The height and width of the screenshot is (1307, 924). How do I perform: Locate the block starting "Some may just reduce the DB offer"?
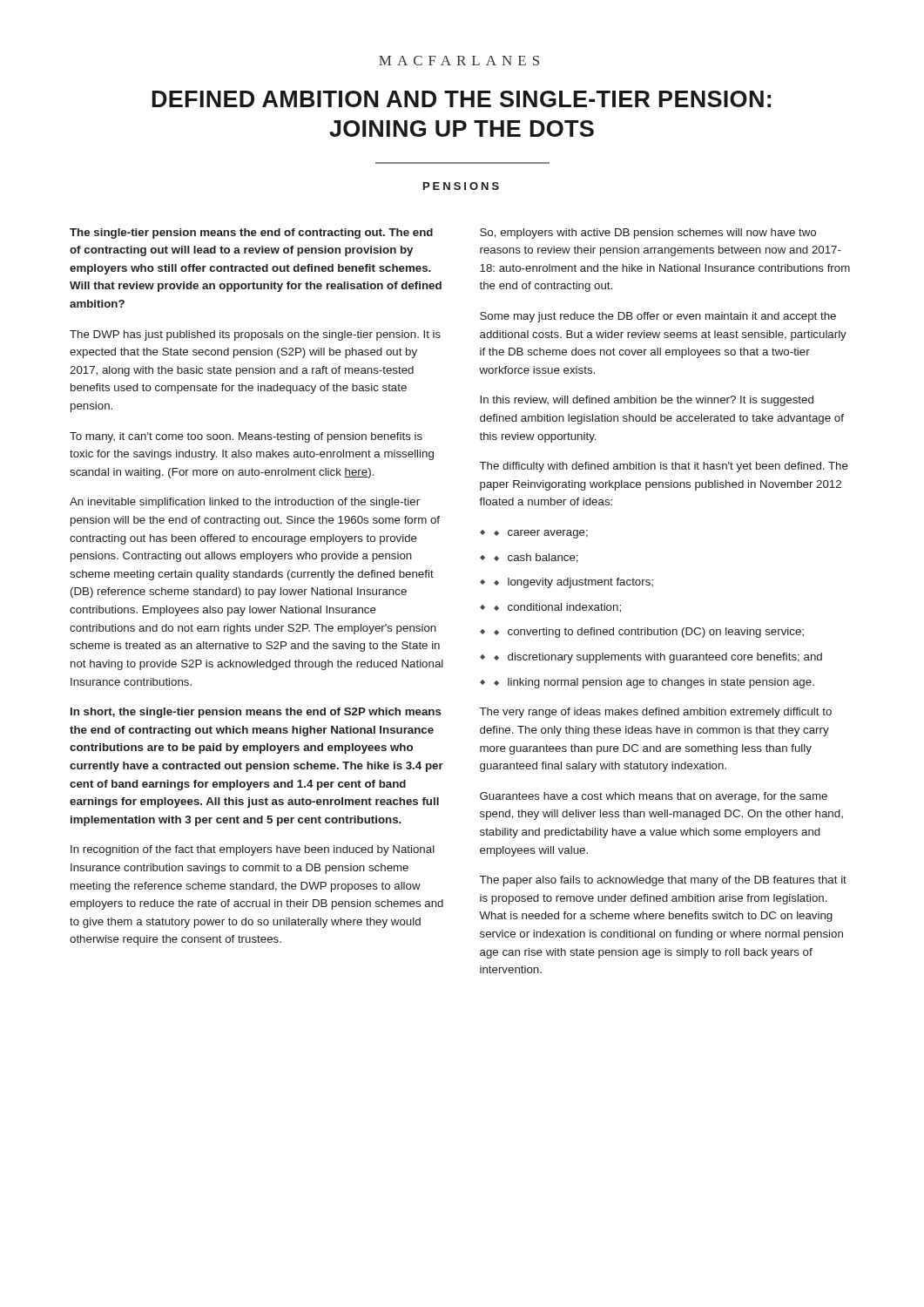tap(667, 343)
